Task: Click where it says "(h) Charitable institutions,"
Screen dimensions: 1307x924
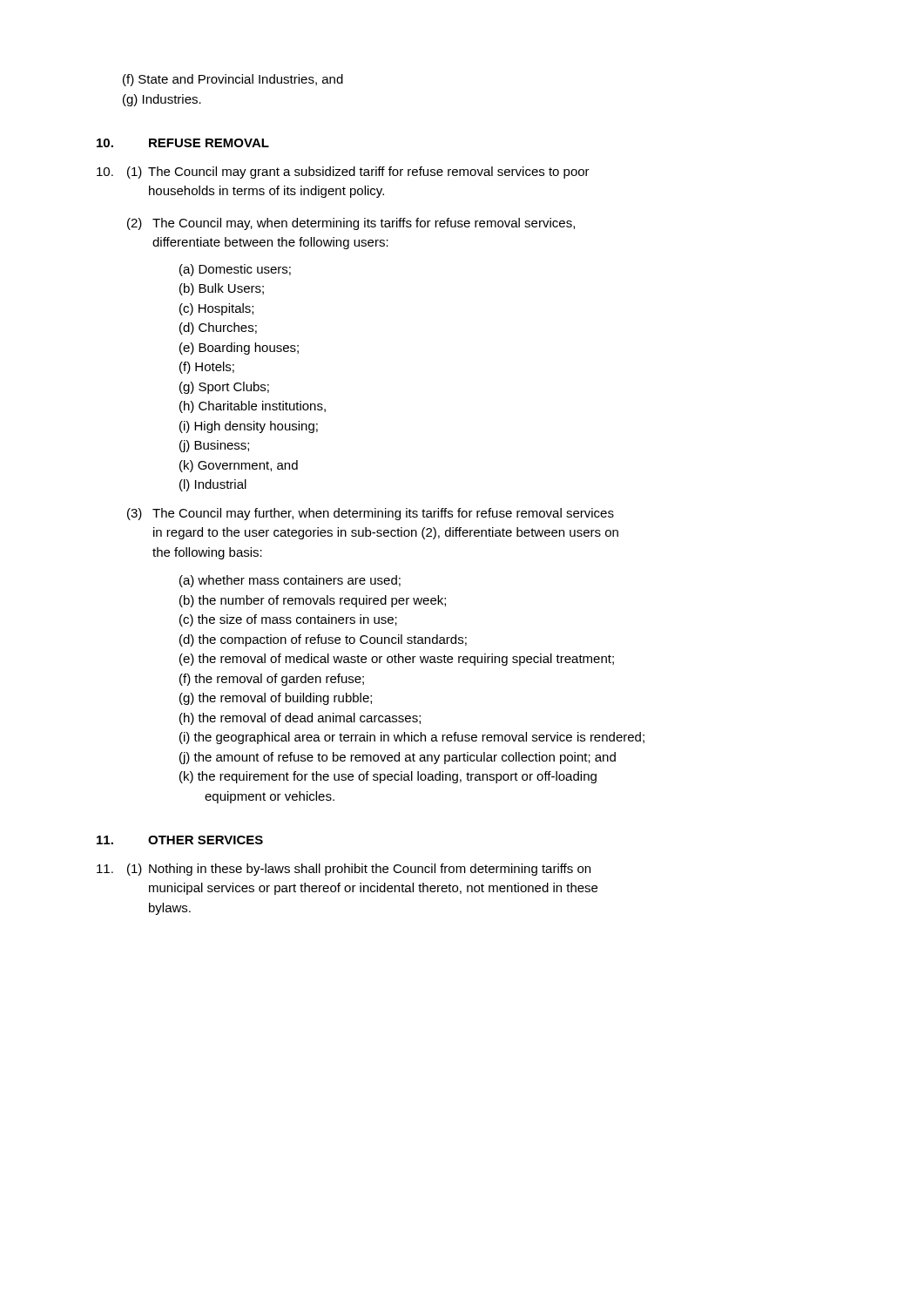Action: tap(253, 406)
